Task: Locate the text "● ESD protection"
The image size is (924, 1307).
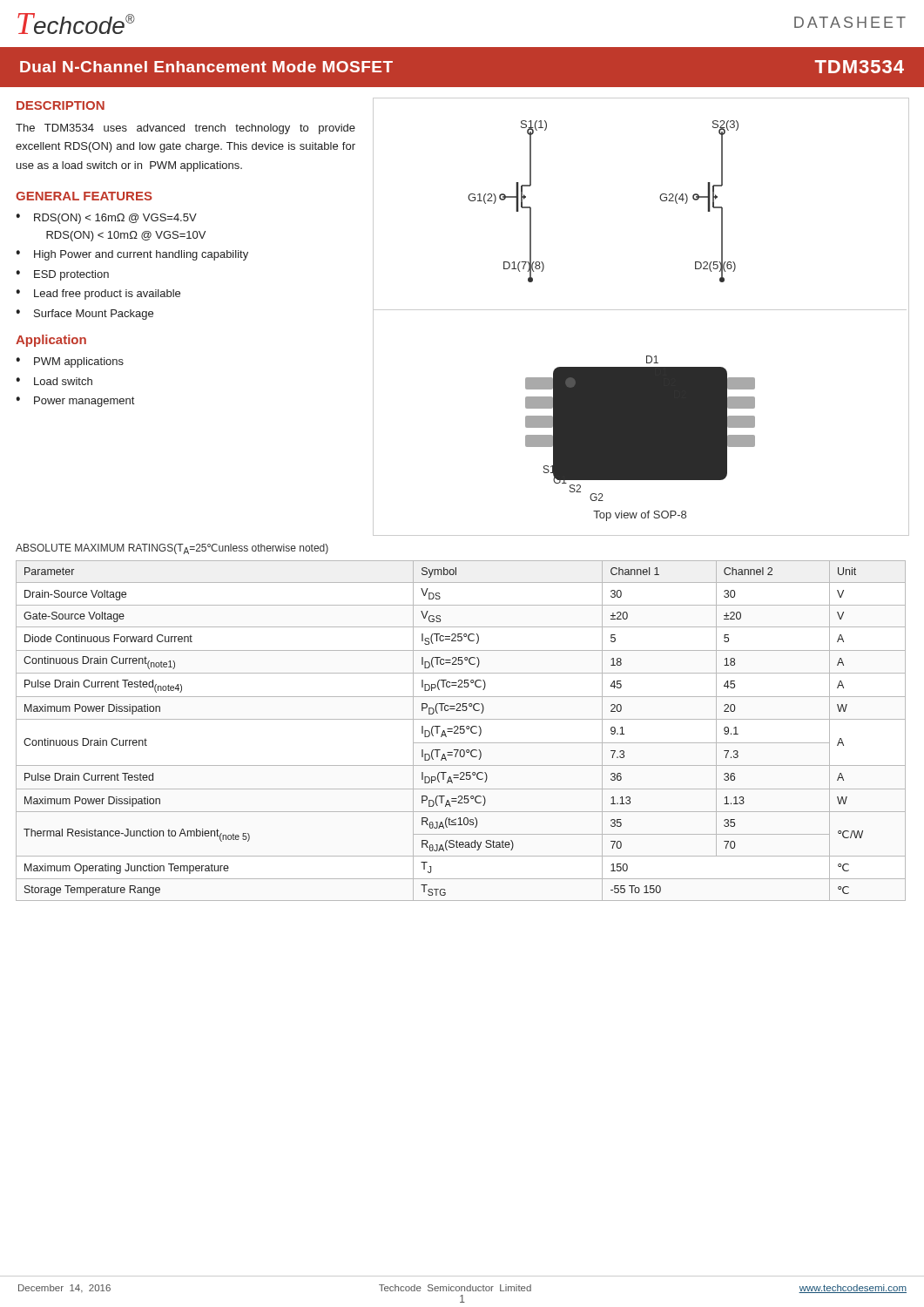Action: coord(62,273)
